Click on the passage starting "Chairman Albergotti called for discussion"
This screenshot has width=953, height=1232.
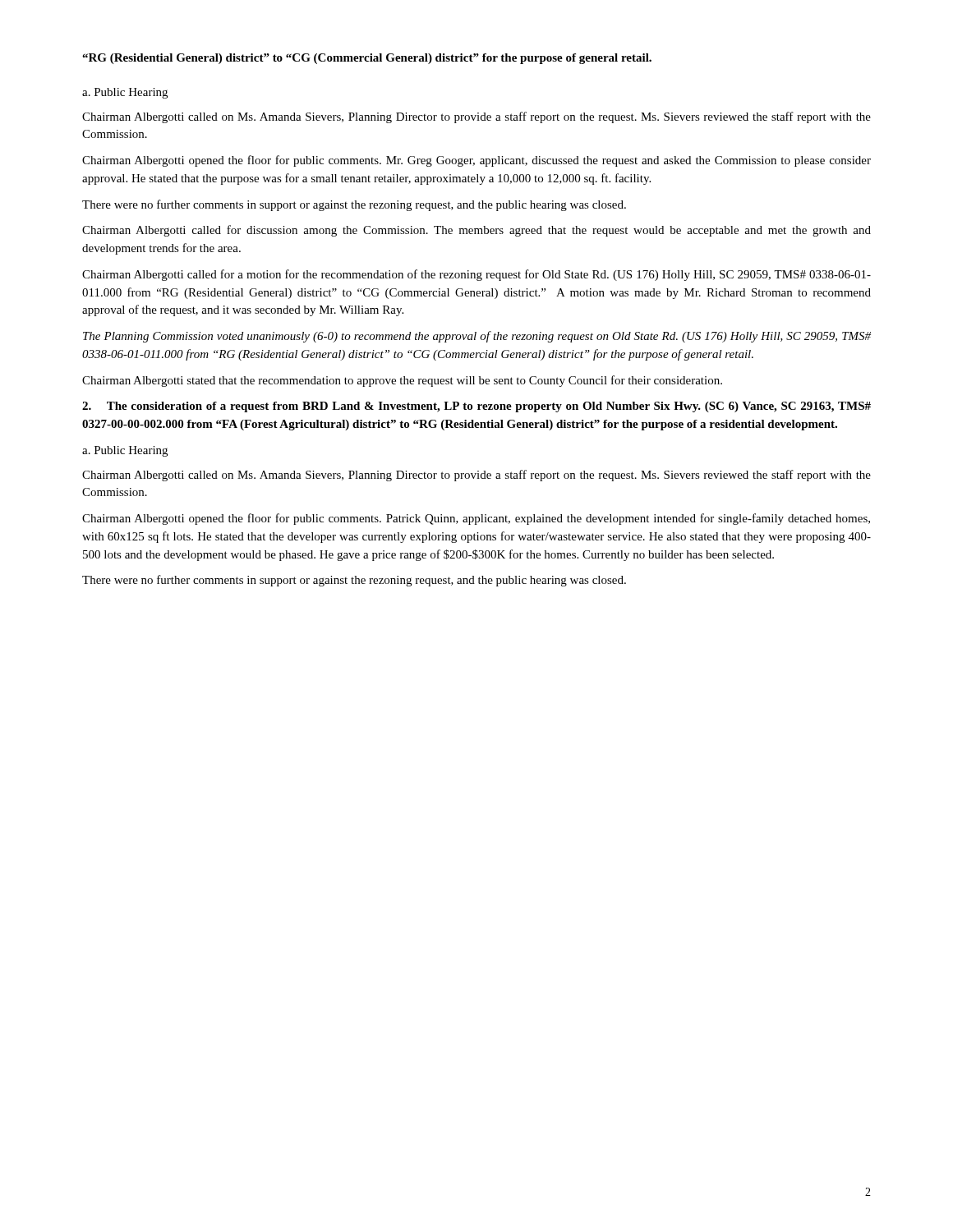click(476, 239)
